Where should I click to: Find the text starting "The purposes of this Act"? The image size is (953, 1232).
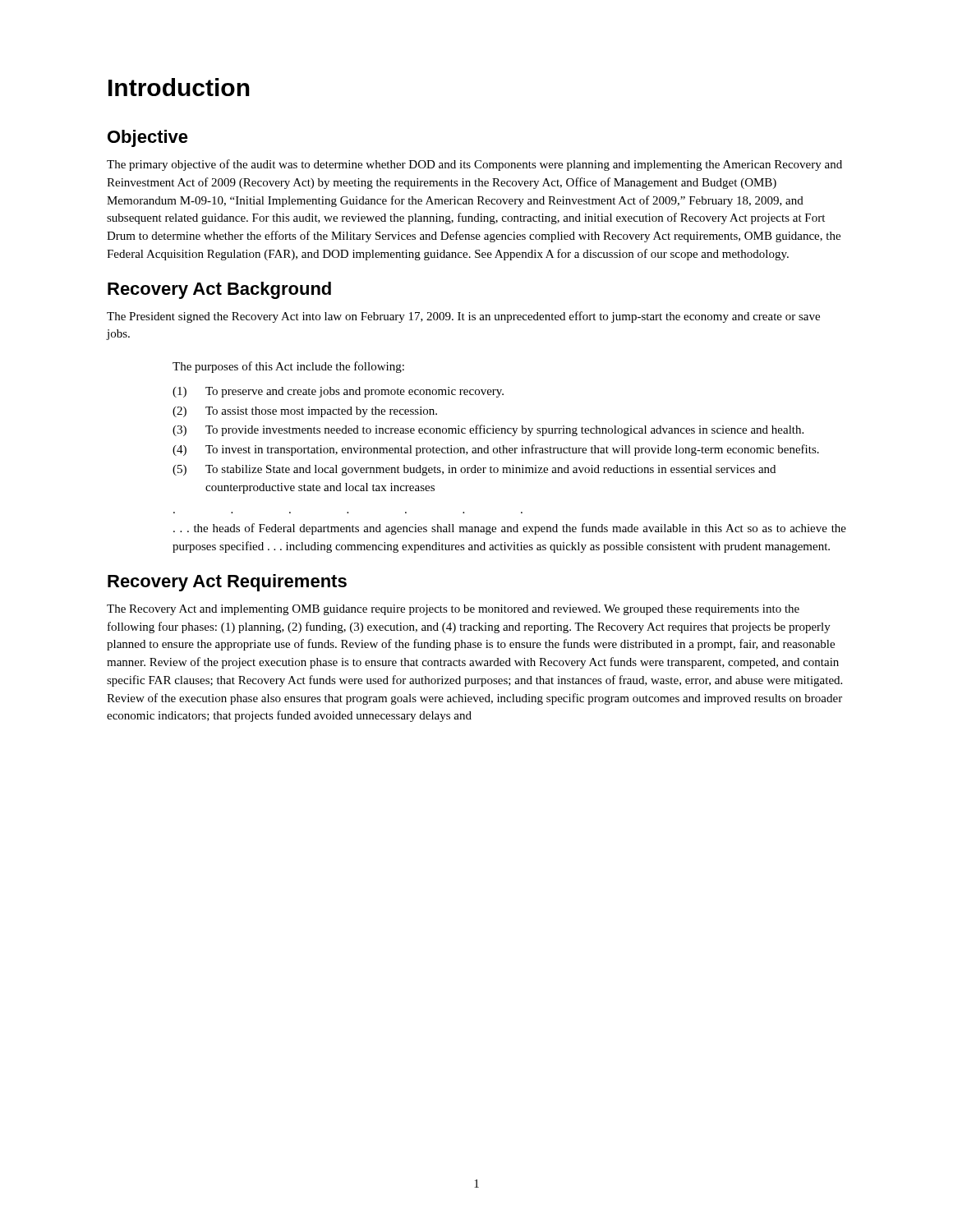click(x=289, y=366)
